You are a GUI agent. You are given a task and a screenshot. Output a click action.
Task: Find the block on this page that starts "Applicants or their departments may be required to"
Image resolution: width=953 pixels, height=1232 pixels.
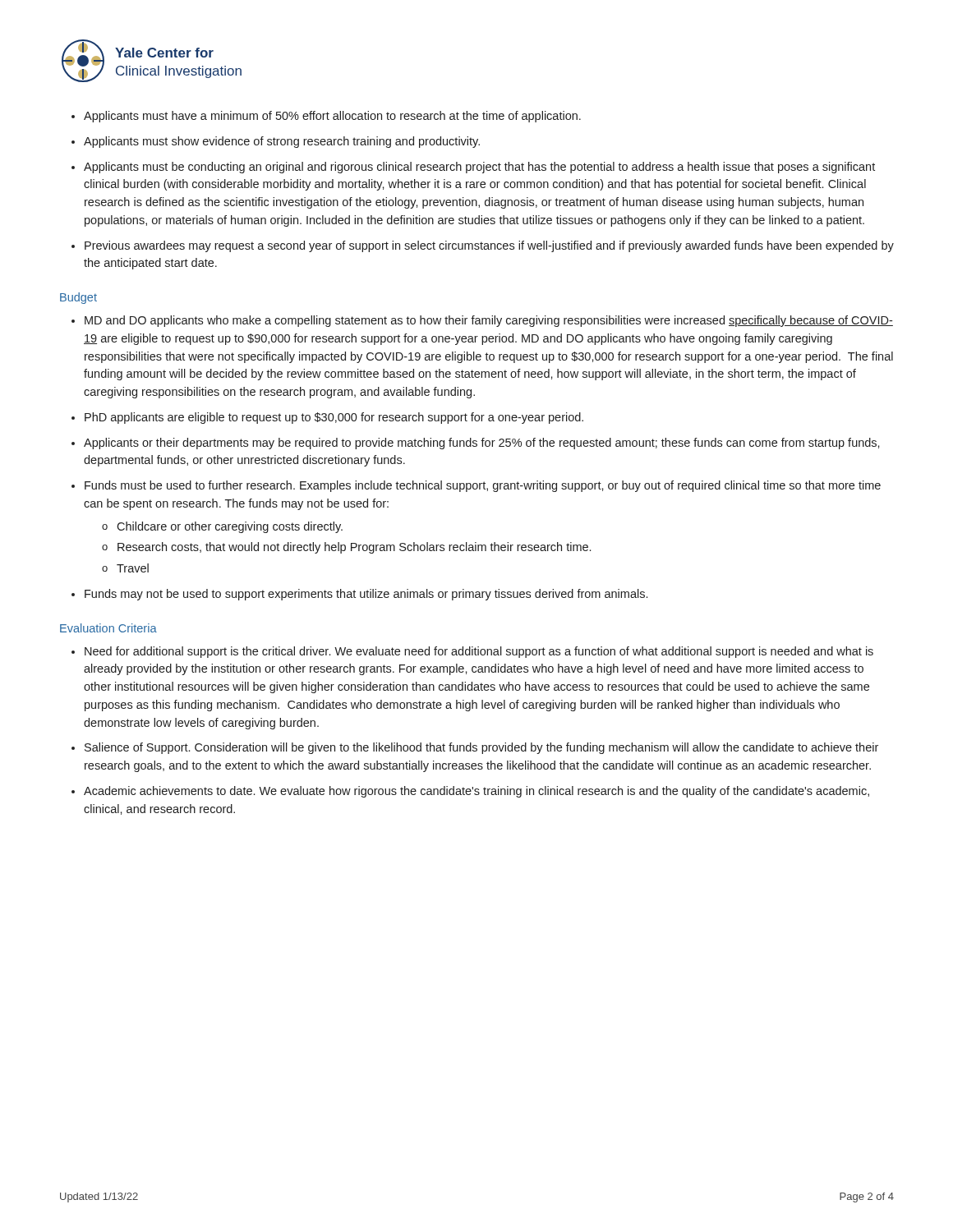coord(482,451)
